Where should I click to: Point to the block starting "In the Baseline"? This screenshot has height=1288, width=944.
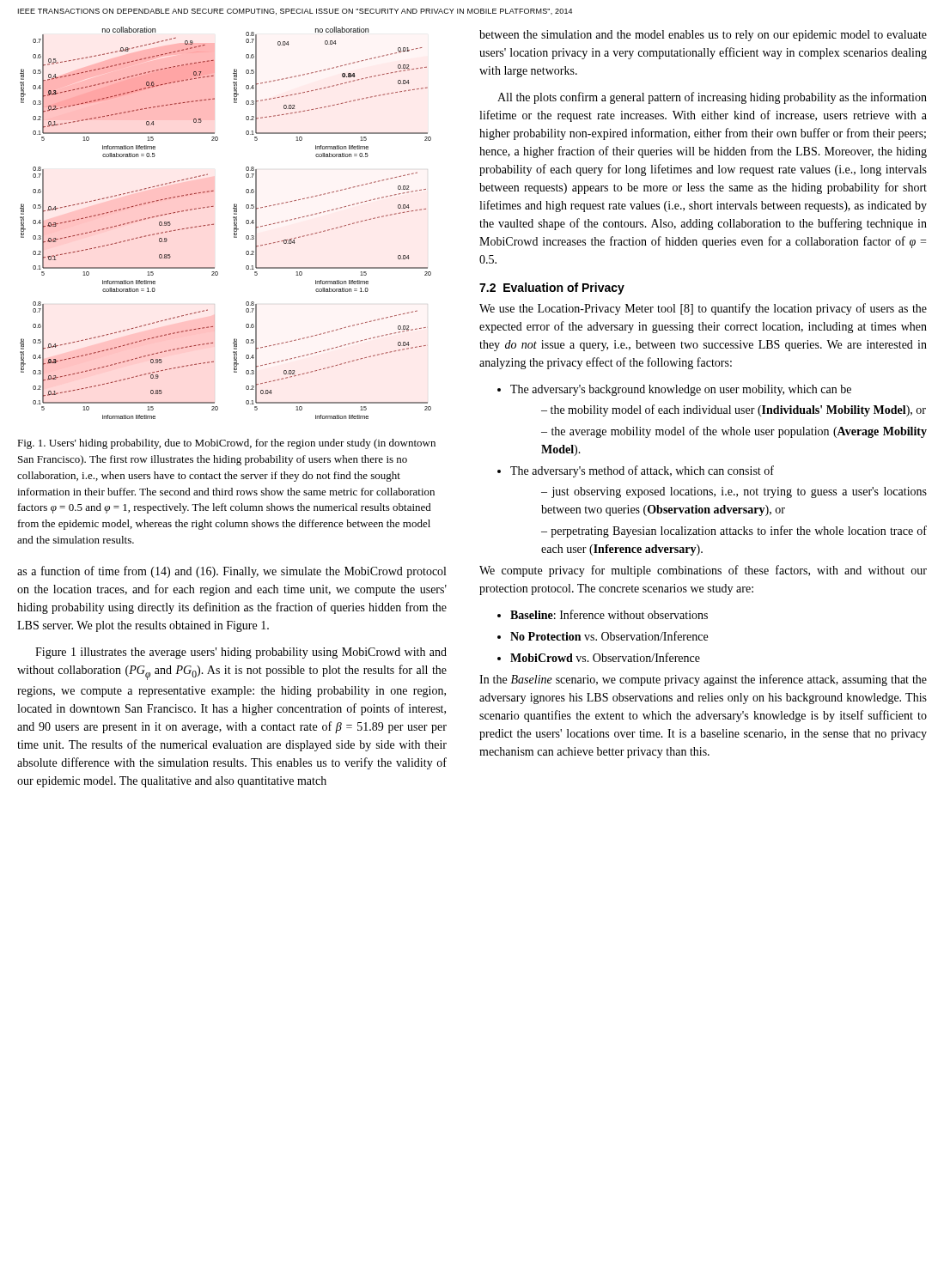click(x=703, y=716)
